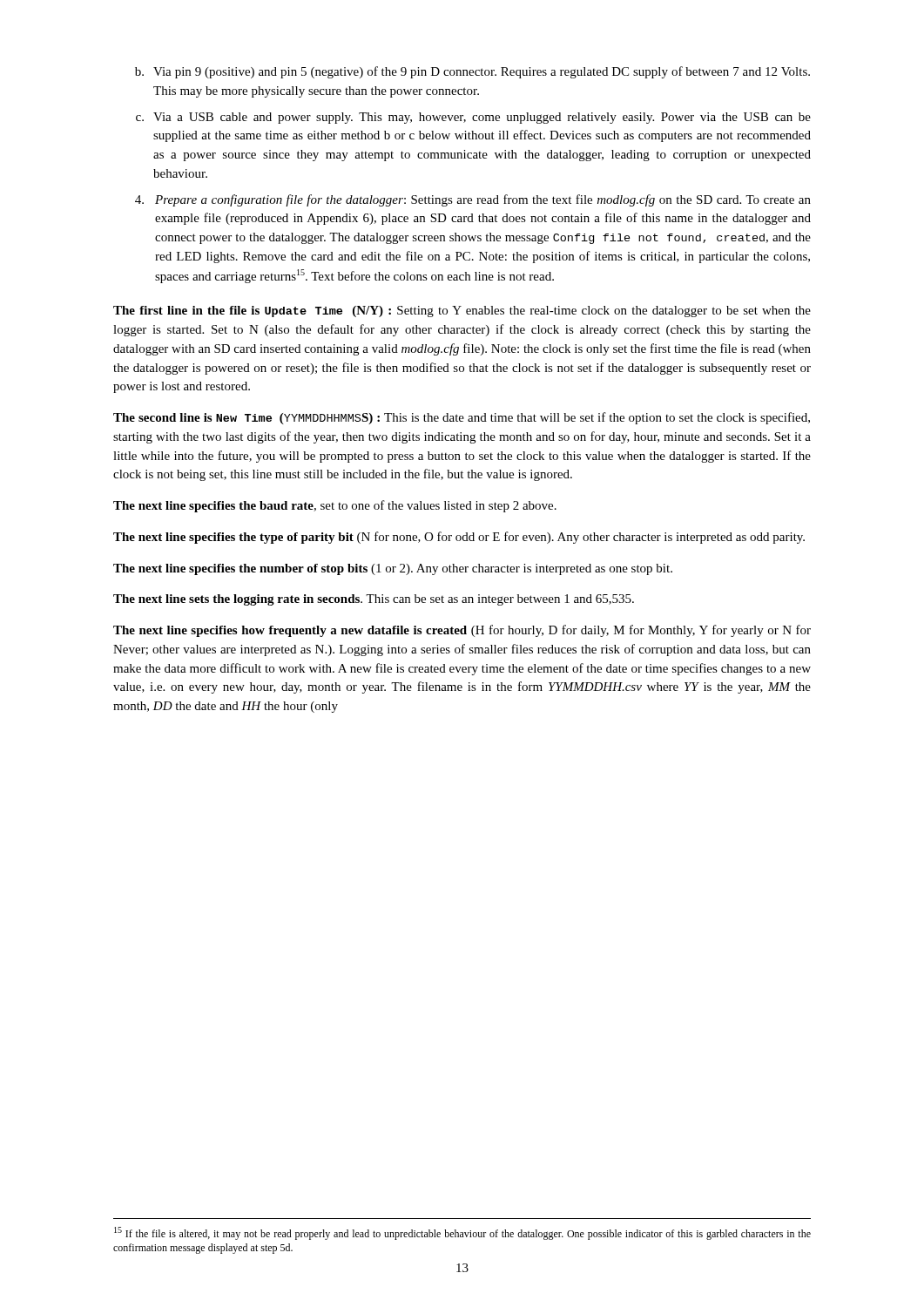The width and height of the screenshot is (924, 1307).
Task: Find the element starting "The next line specifies how frequently"
Action: 462,668
